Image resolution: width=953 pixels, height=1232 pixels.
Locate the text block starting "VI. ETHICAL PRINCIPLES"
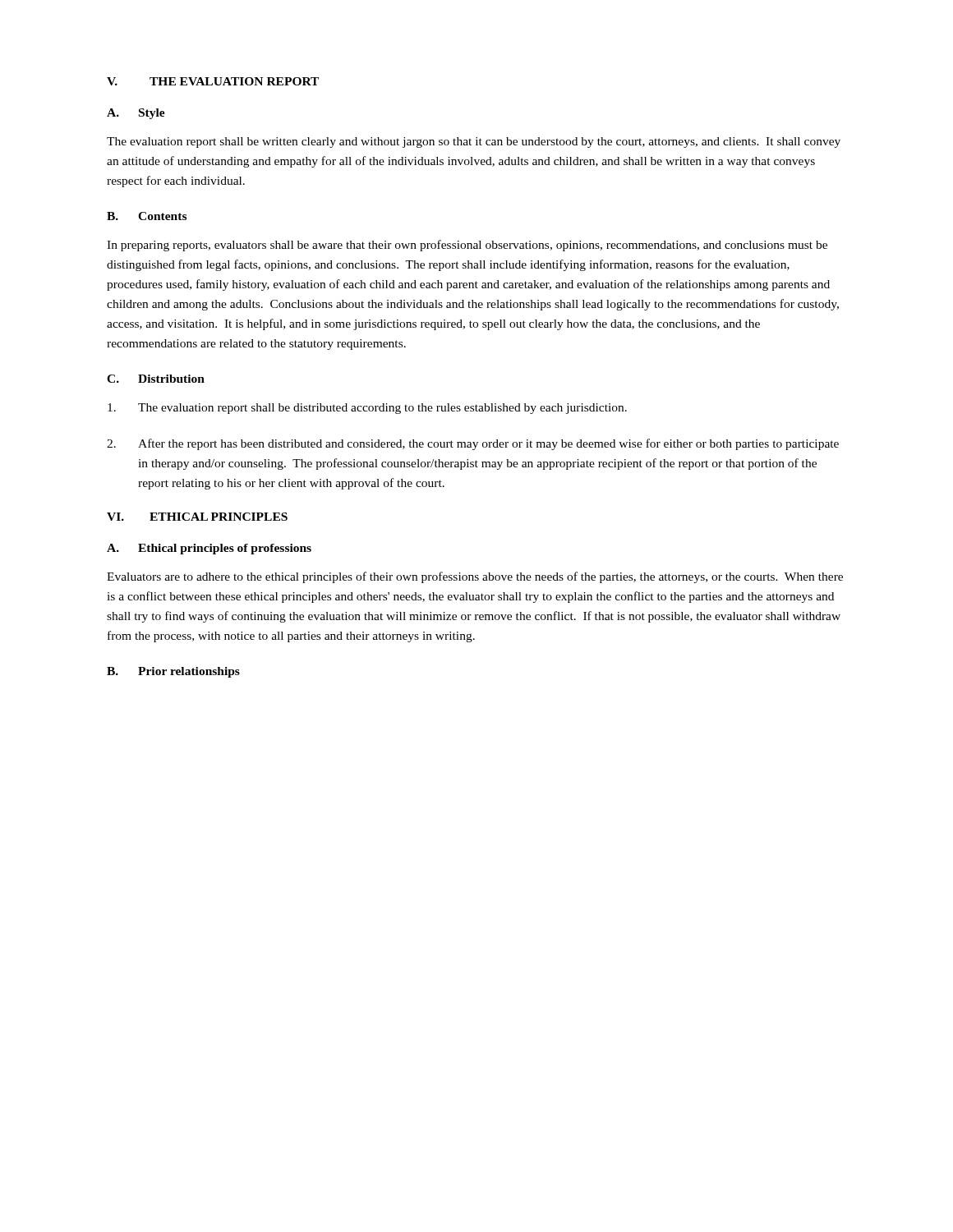tap(197, 517)
